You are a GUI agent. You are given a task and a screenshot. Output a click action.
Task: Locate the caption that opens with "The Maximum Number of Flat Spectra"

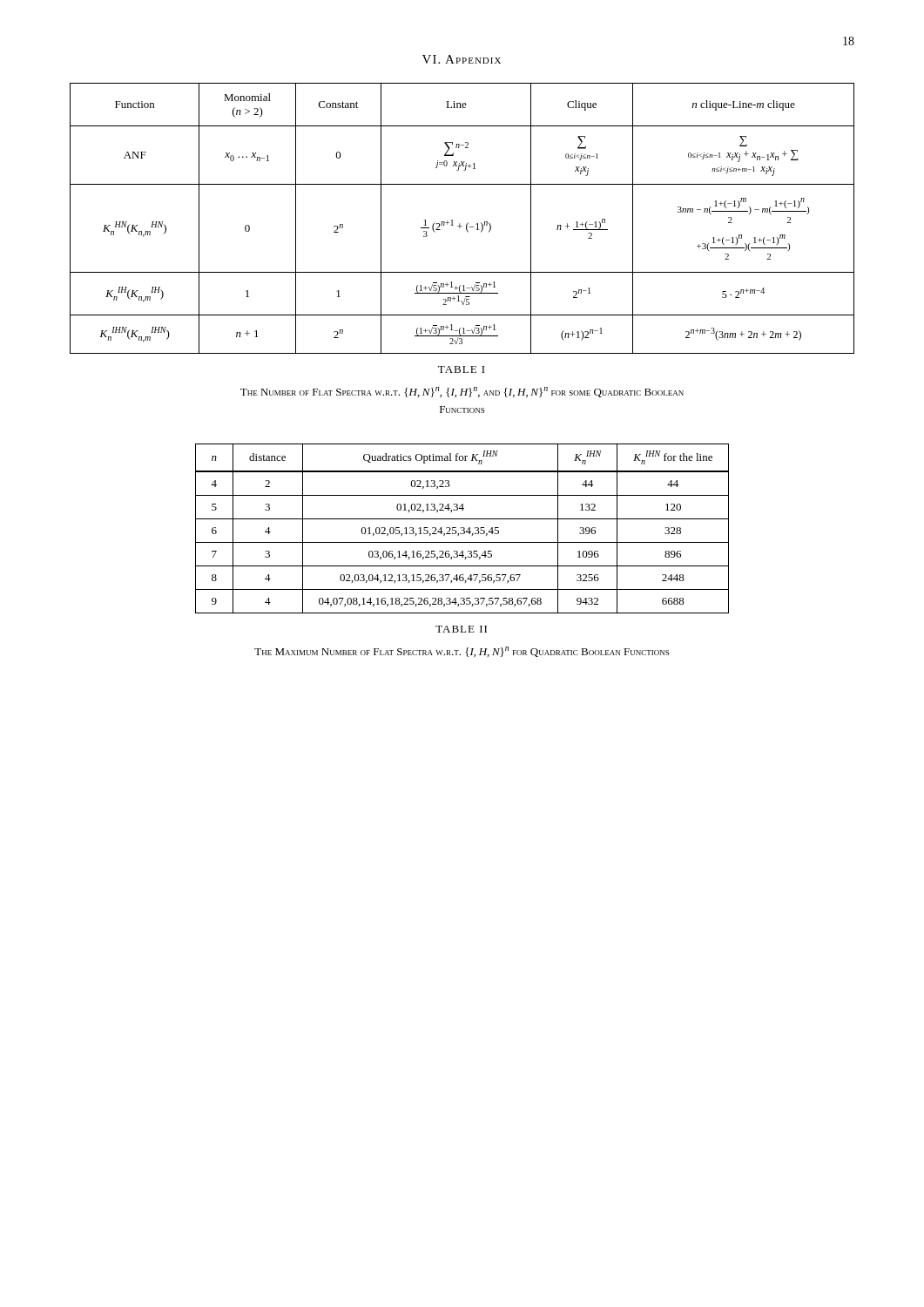pos(462,651)
